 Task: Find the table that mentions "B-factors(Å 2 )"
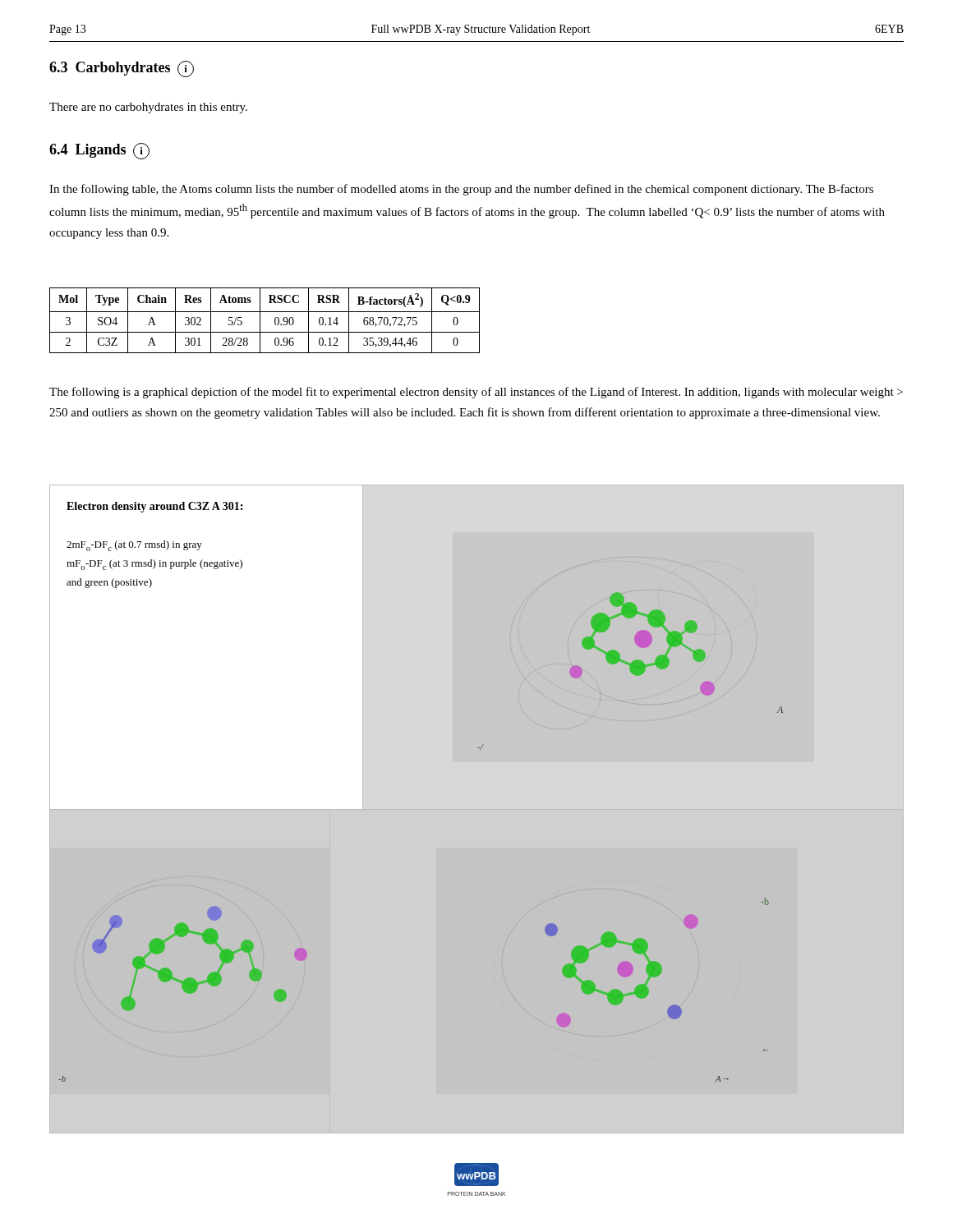click(476, 320)
